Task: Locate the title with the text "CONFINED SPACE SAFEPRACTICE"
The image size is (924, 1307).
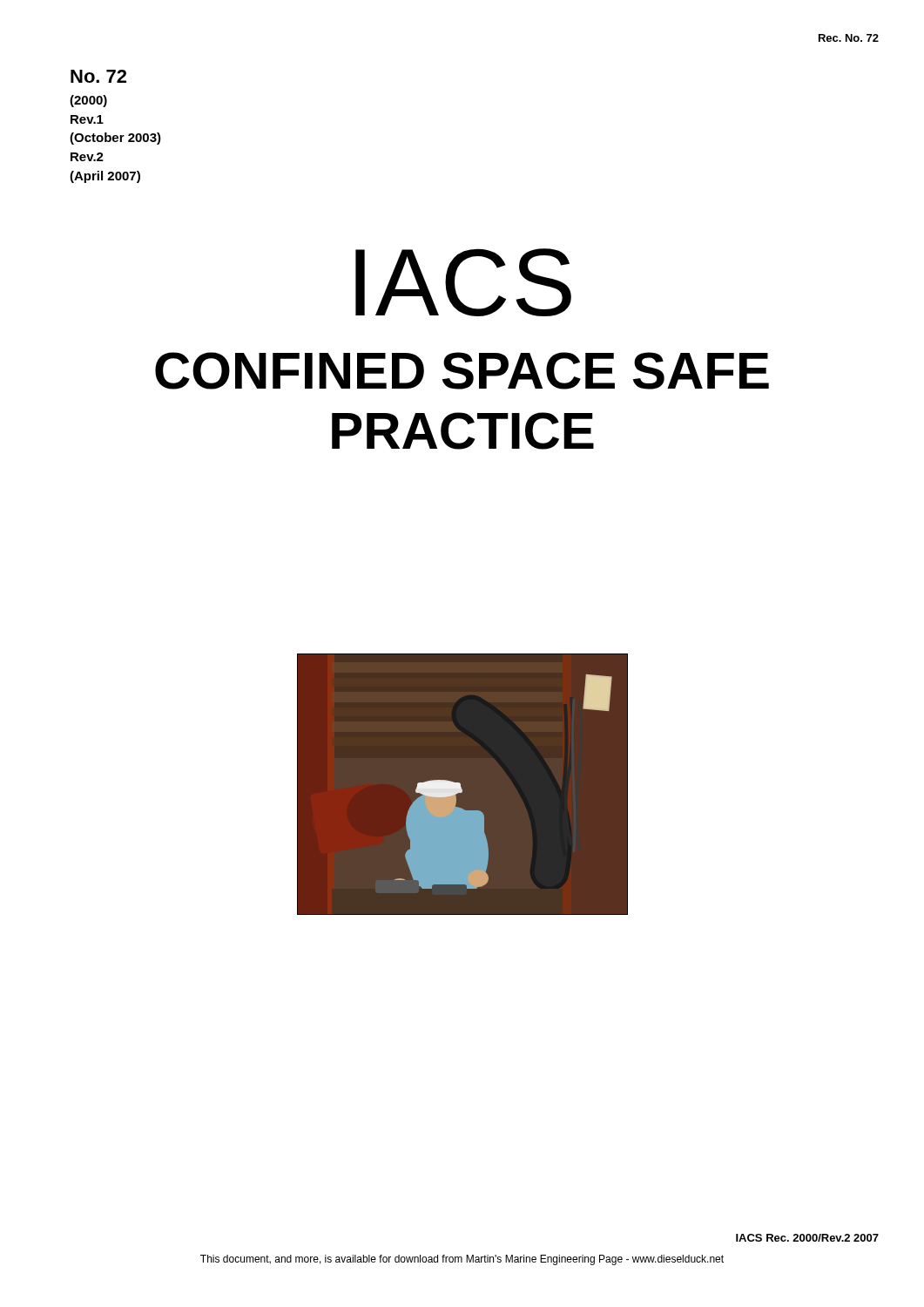Action: point(462,401)
